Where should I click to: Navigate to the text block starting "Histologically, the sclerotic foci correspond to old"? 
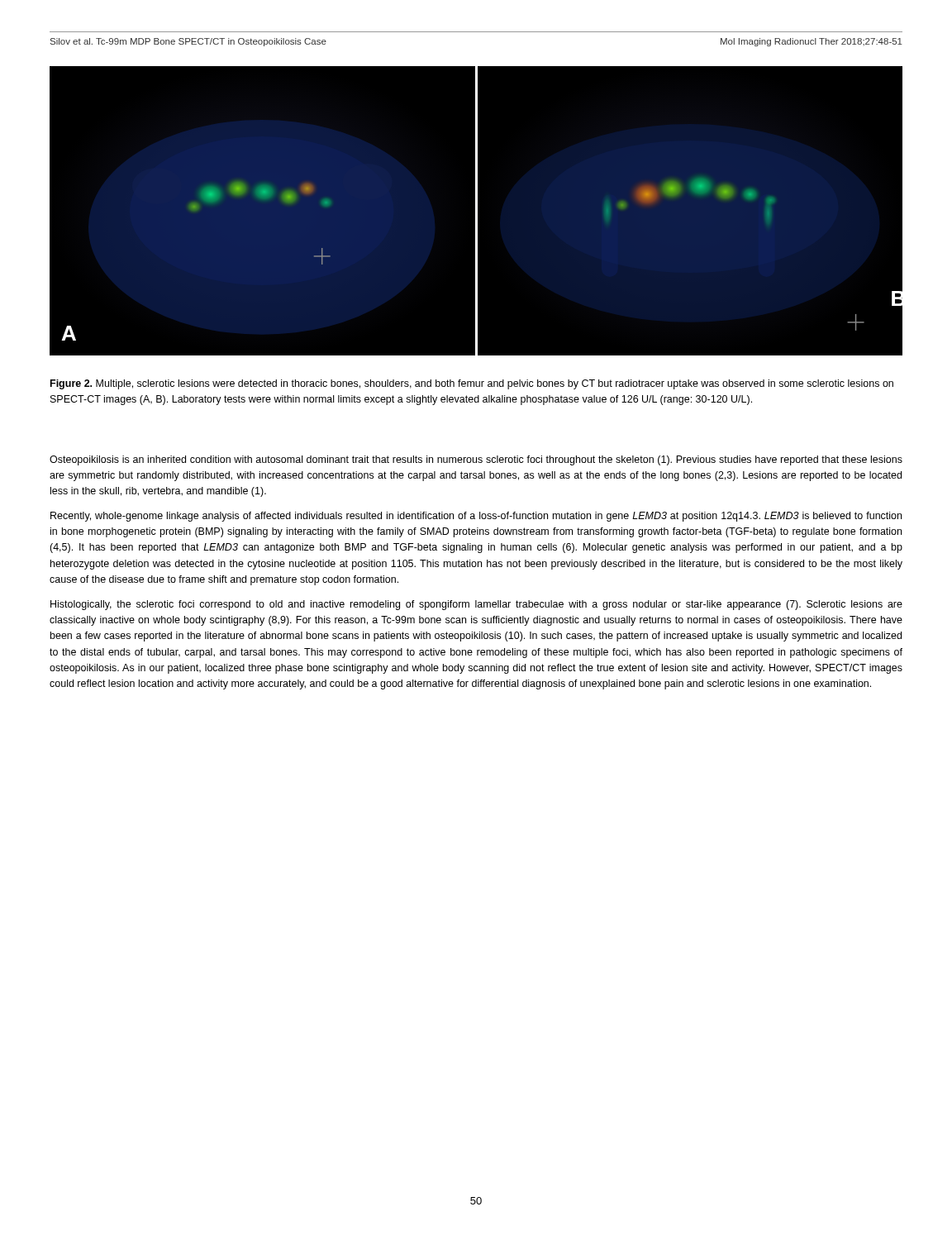[x=476, y=644]
